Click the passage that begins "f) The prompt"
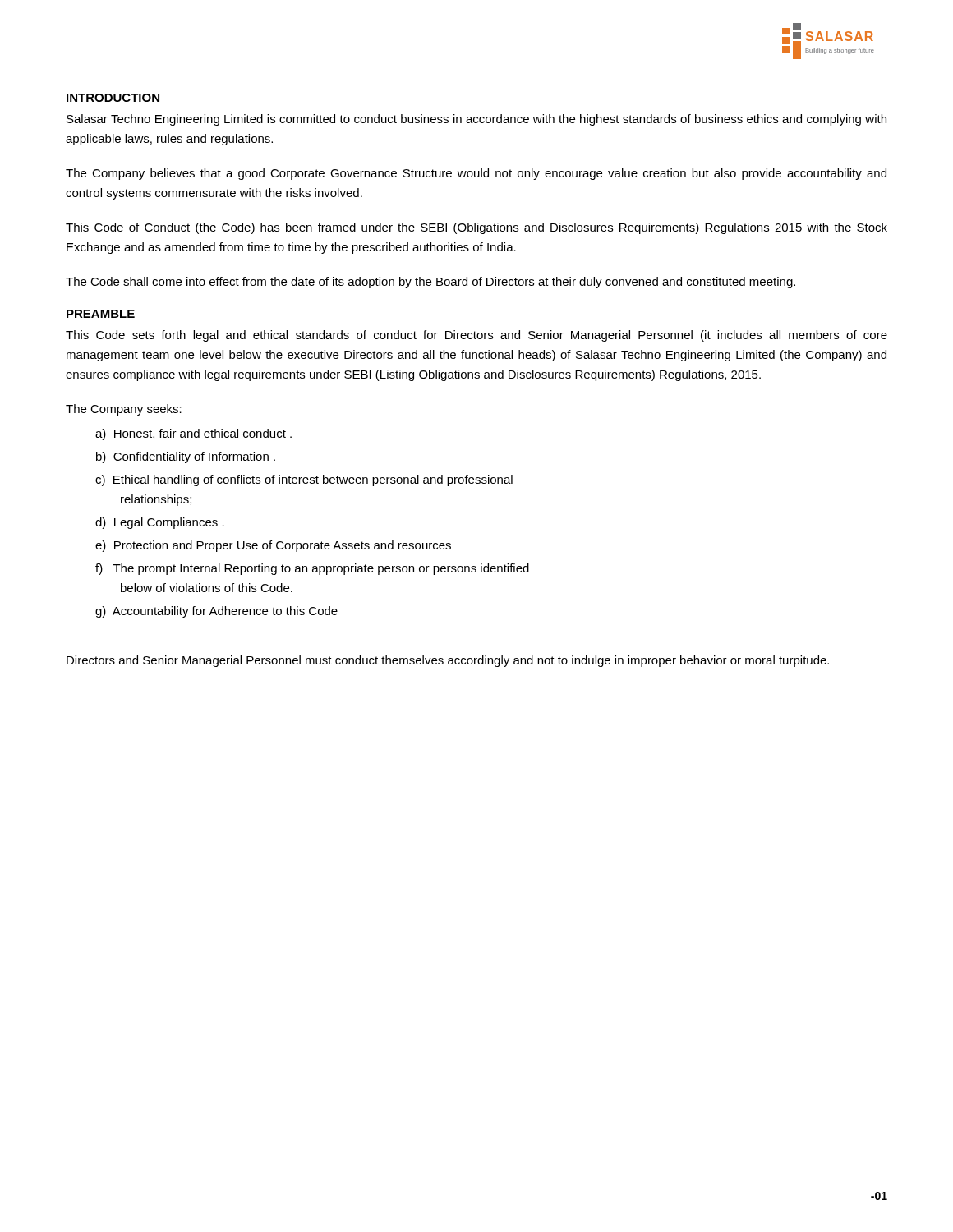 [x=312, y=568]
